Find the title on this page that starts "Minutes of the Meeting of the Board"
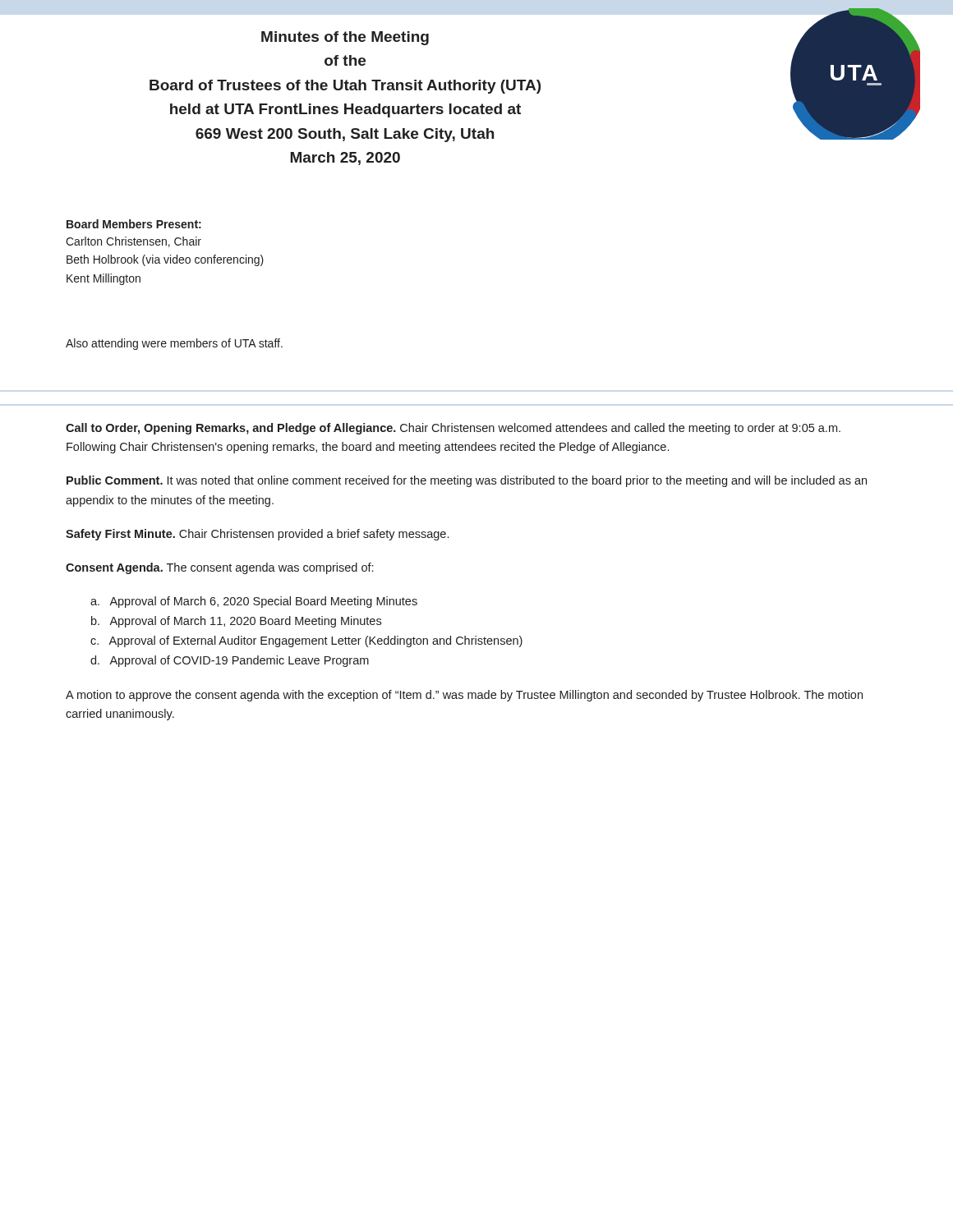 click(345, 97)
